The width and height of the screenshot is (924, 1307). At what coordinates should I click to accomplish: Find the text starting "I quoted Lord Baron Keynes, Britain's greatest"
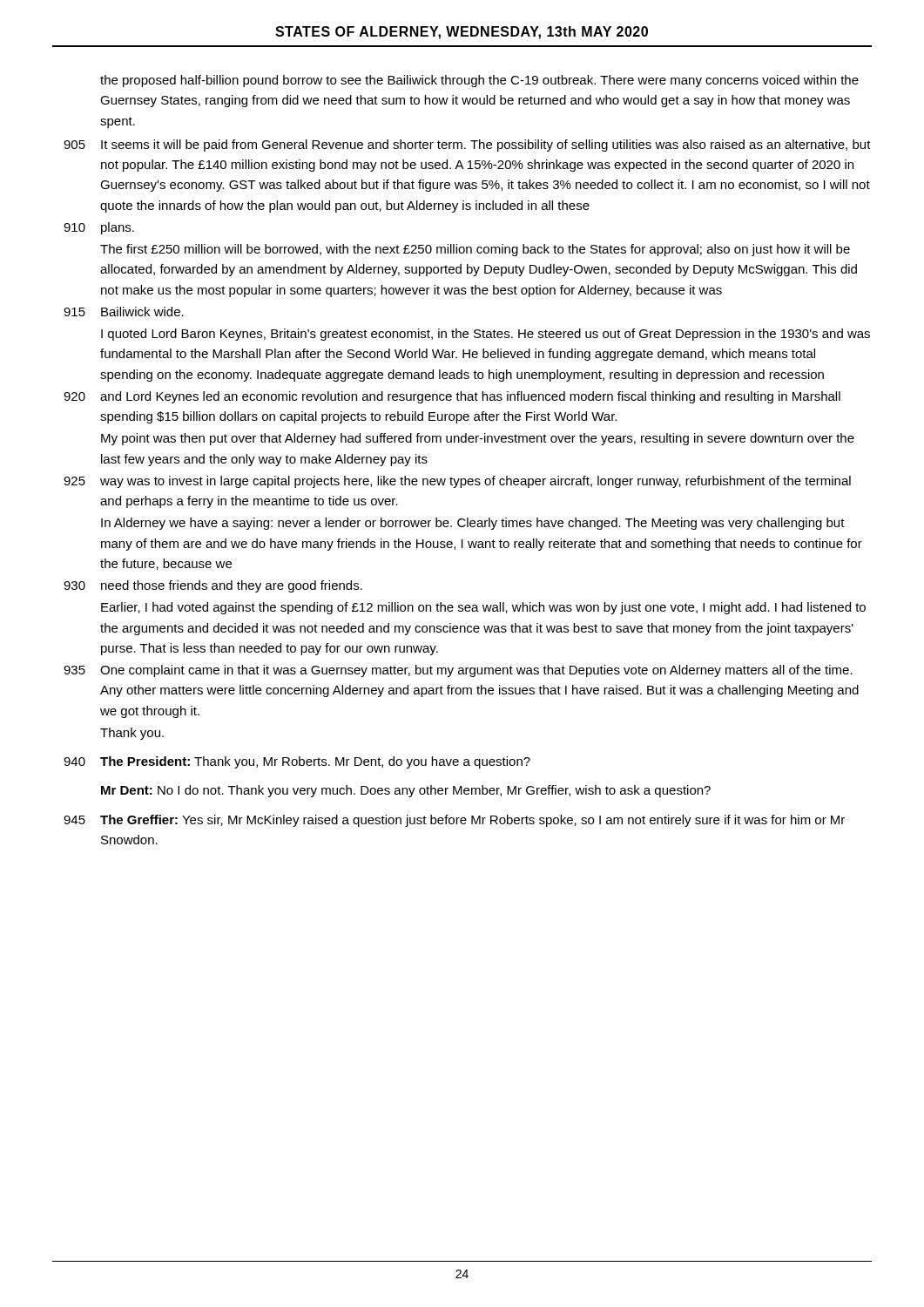[x=485, y=354]
